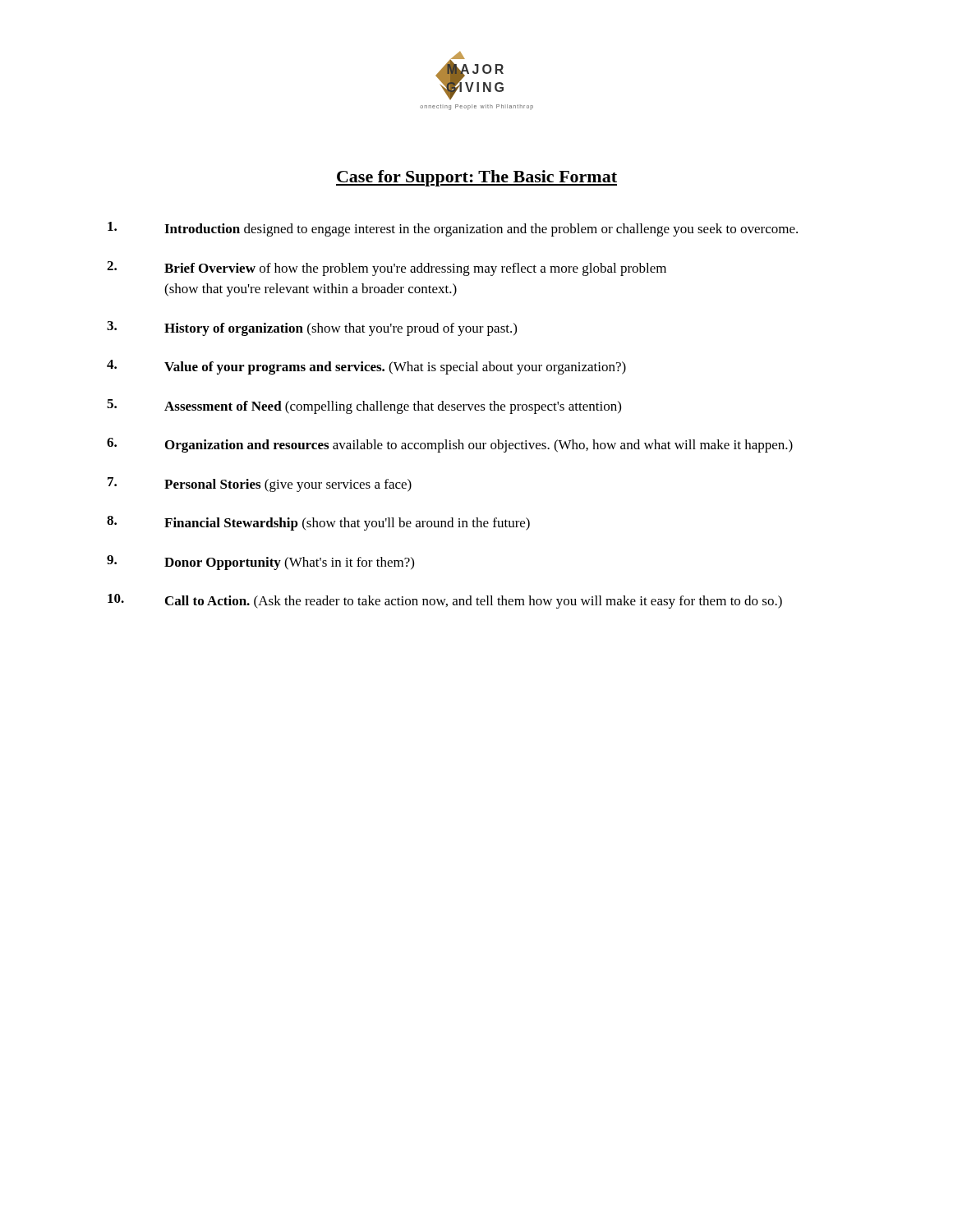This screenshot has width=953, height=1232.
Task: Find the title on this page that starts "Case for Support: The Basic"
Action: (476, 176)
